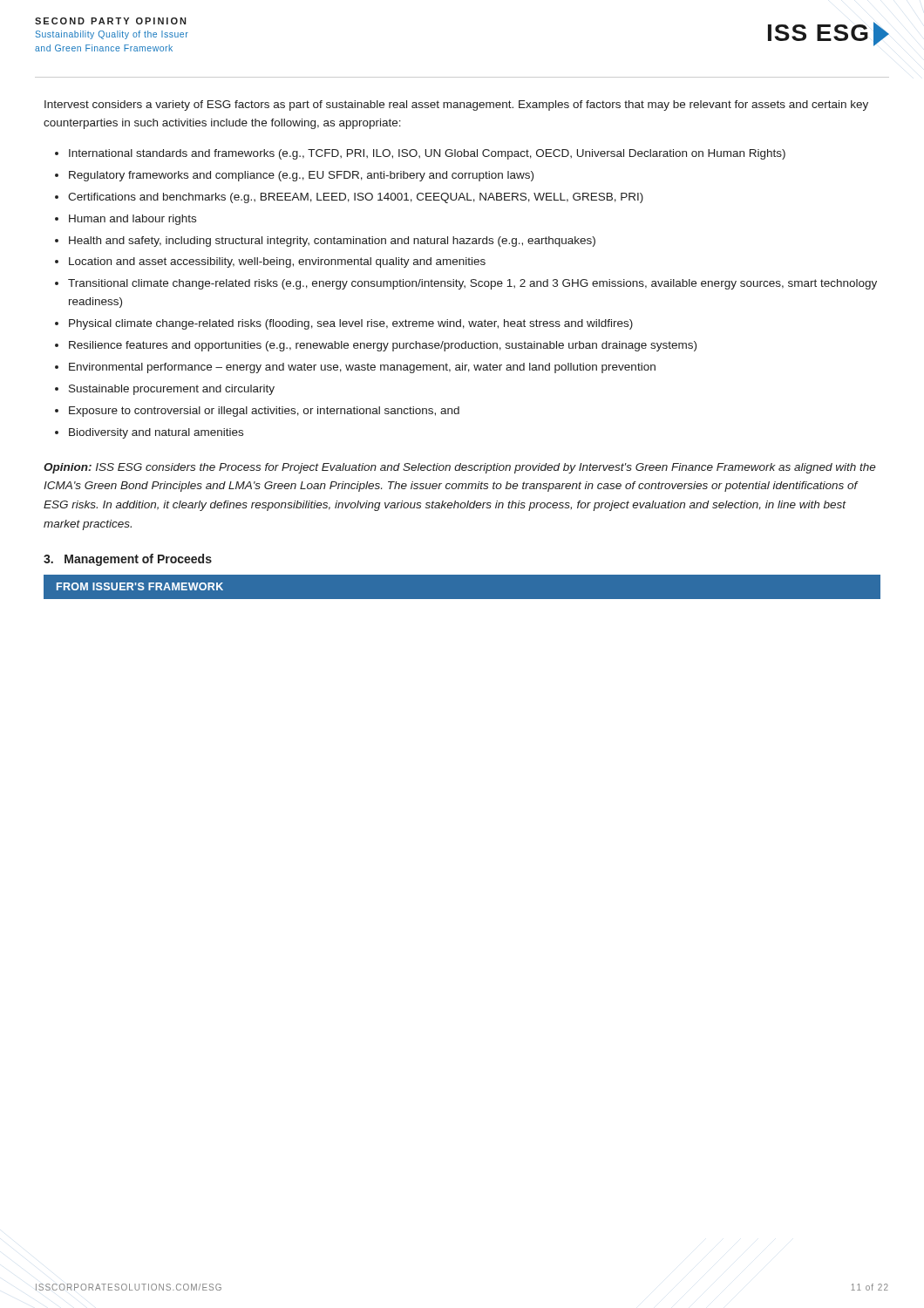Select the region starting "Certifications and benchmarks (e.g., BREEAM, LEED, ISO"

[356, 196]
